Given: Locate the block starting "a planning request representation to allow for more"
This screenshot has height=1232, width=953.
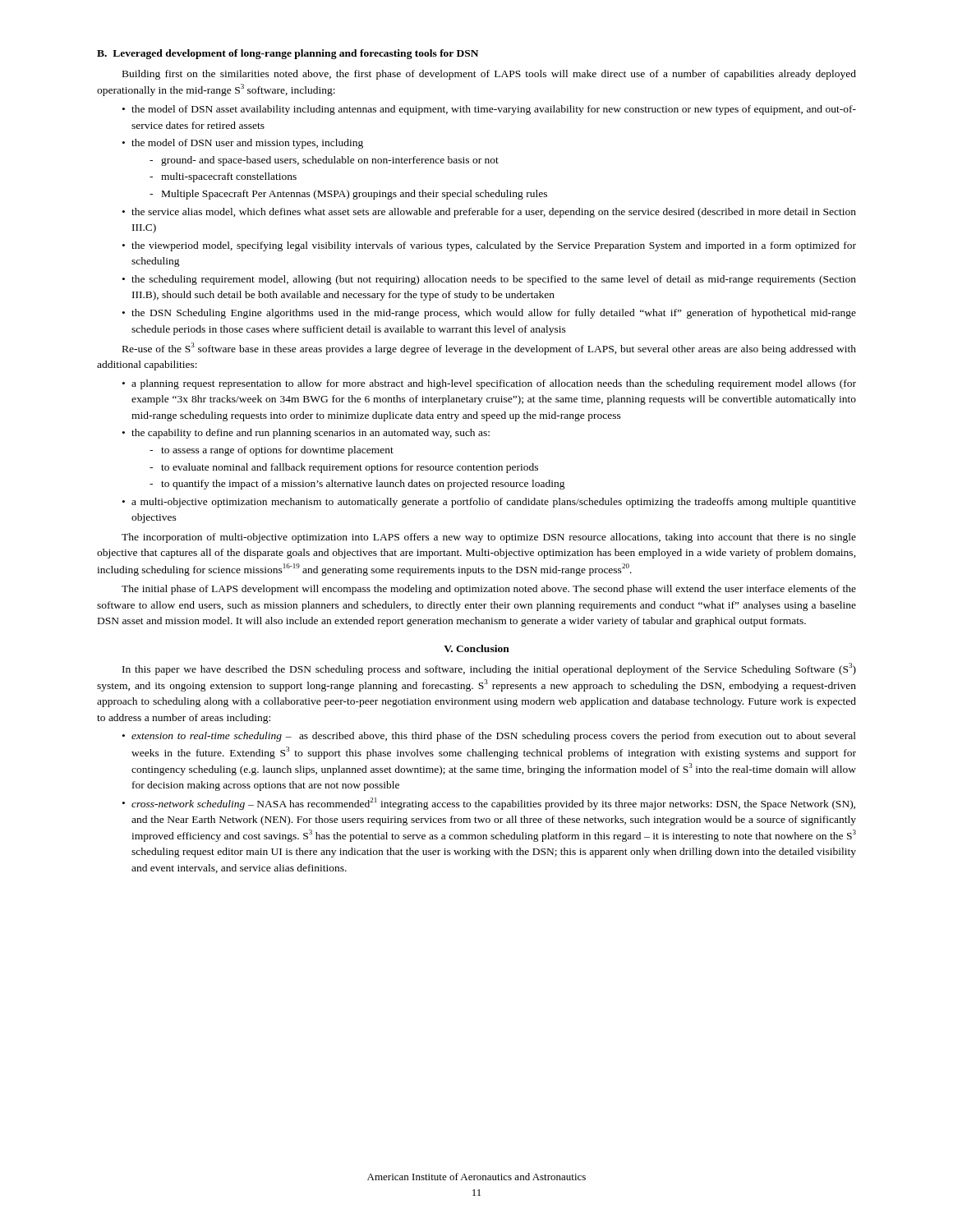Looking at the screenshot, I should (x=489, y=399).
